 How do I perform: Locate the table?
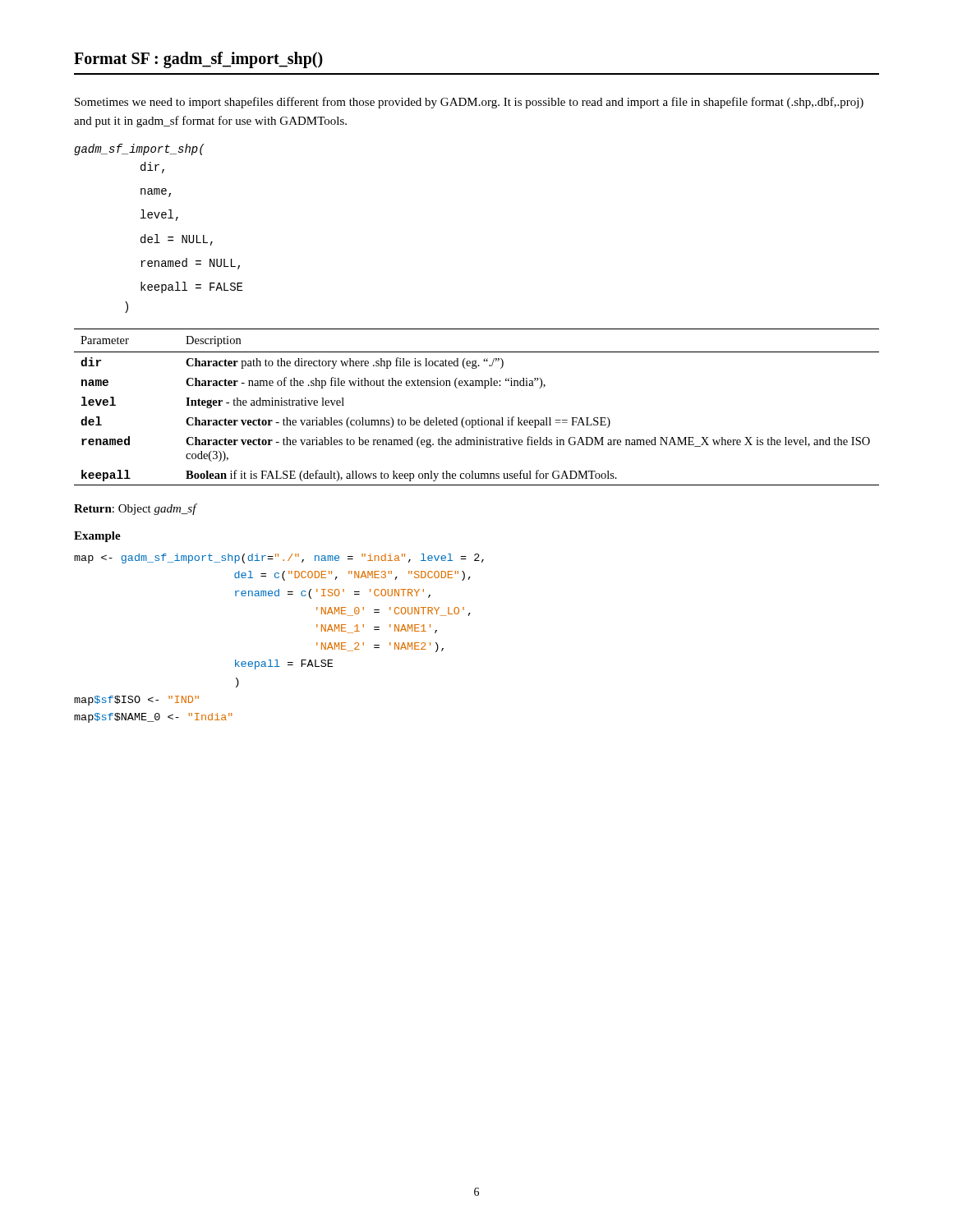point(476,407)
